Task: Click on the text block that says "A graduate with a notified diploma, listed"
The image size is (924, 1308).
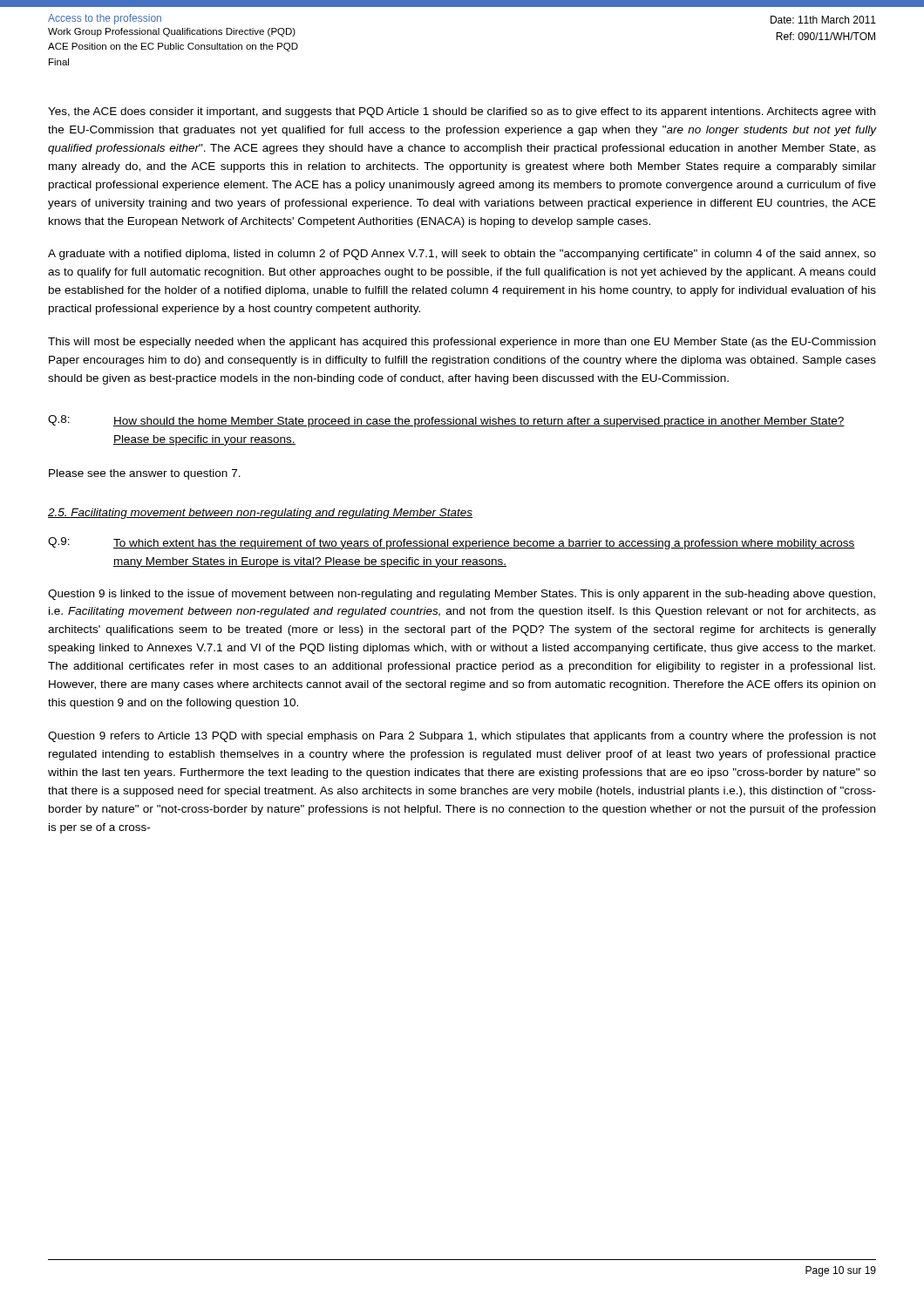Action: 462,281
